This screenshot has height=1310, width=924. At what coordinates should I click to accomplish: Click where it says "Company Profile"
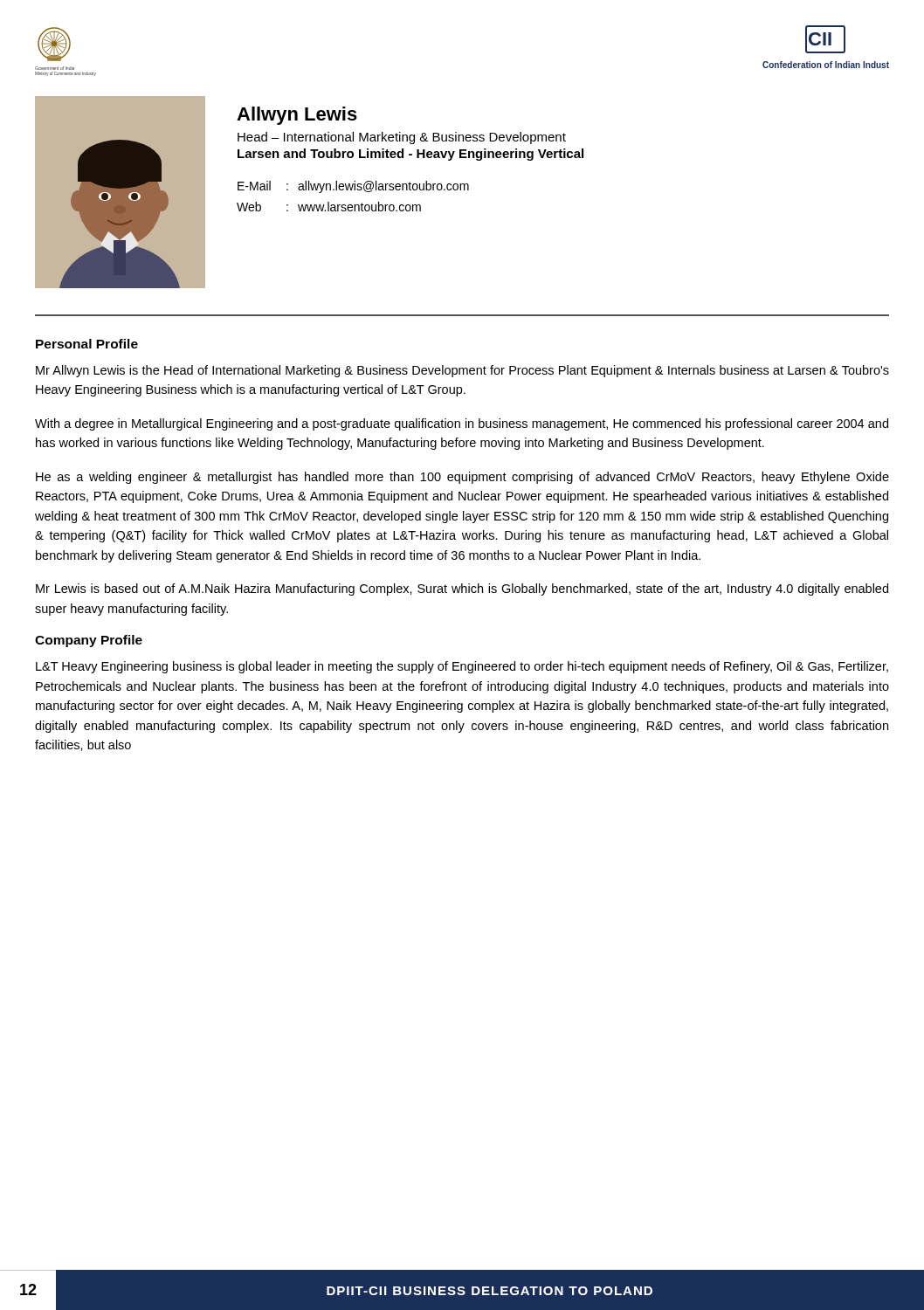[x=89, y=640]
